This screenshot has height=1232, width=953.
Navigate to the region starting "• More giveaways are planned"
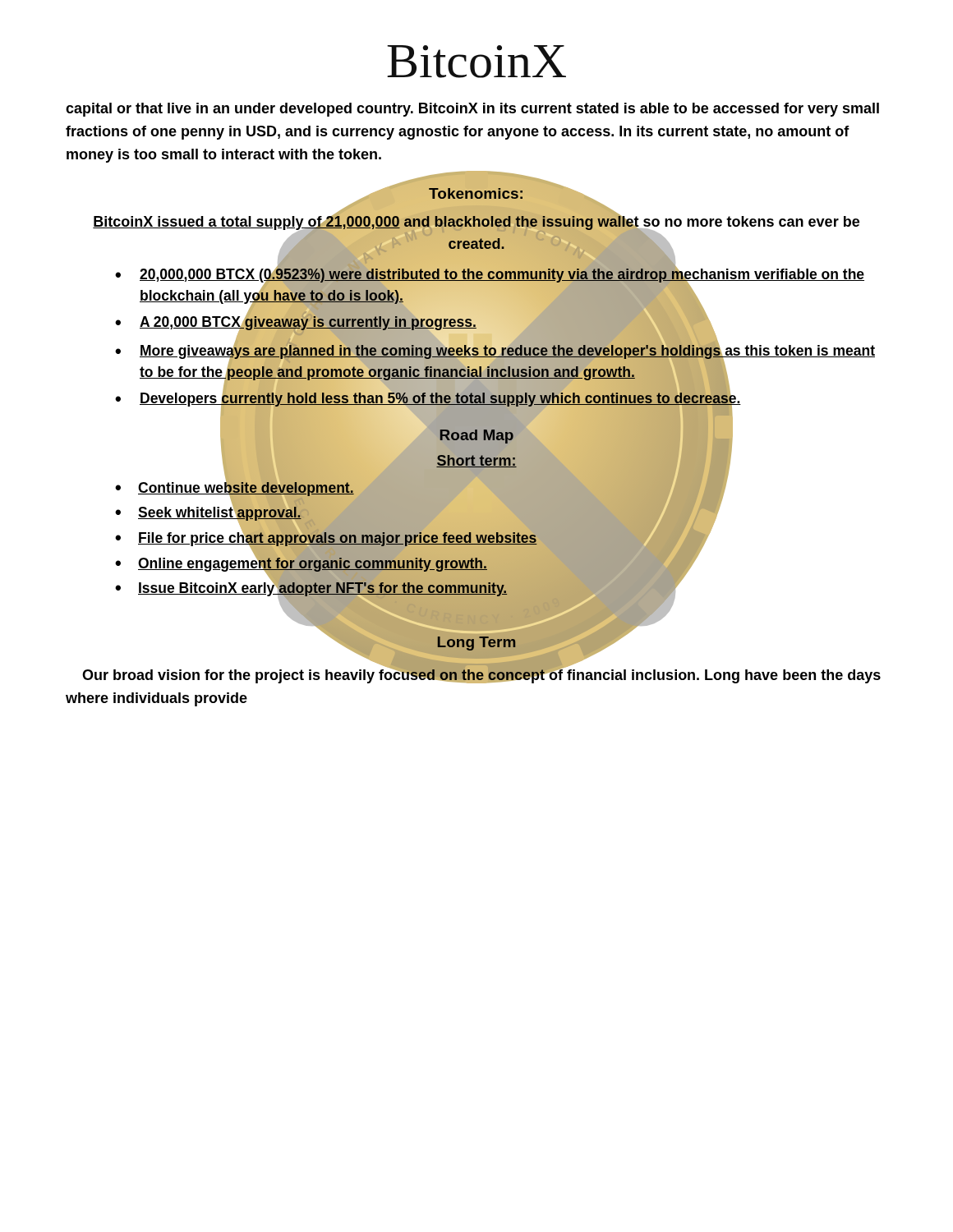point(501,361)
